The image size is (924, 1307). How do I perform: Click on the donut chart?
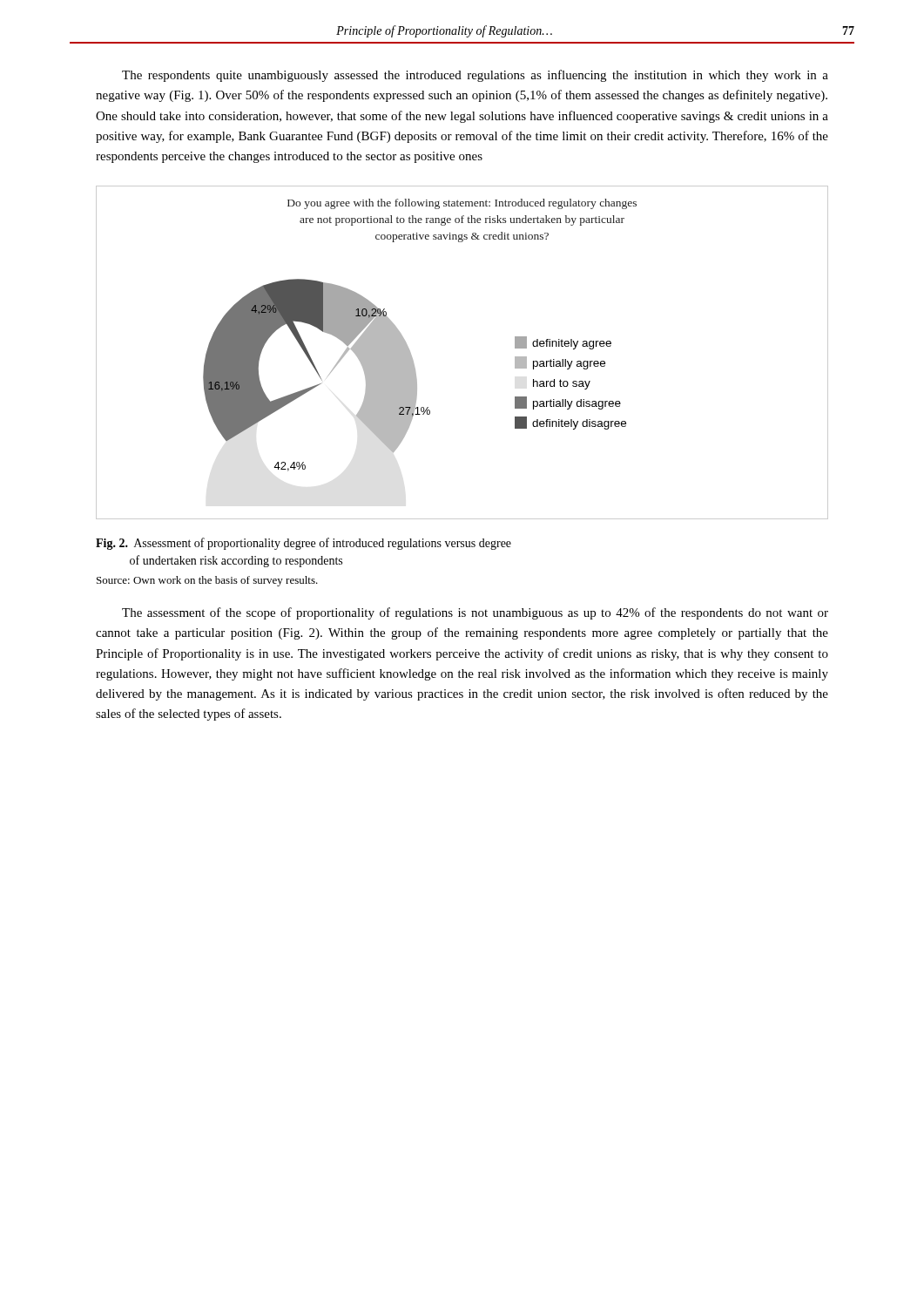click(462, 353)
